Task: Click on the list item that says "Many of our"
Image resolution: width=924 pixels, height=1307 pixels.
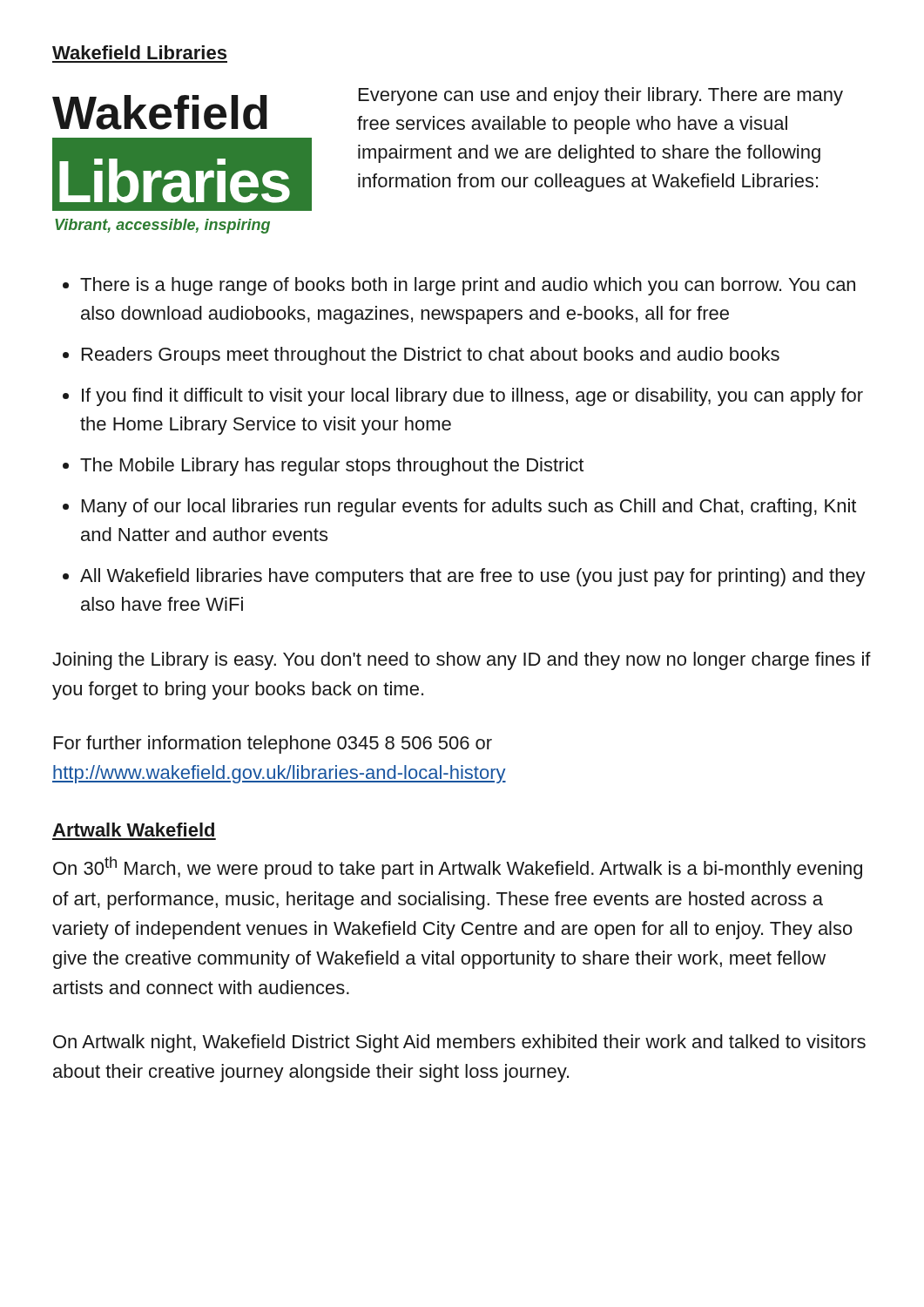Action: coord(468,520)
